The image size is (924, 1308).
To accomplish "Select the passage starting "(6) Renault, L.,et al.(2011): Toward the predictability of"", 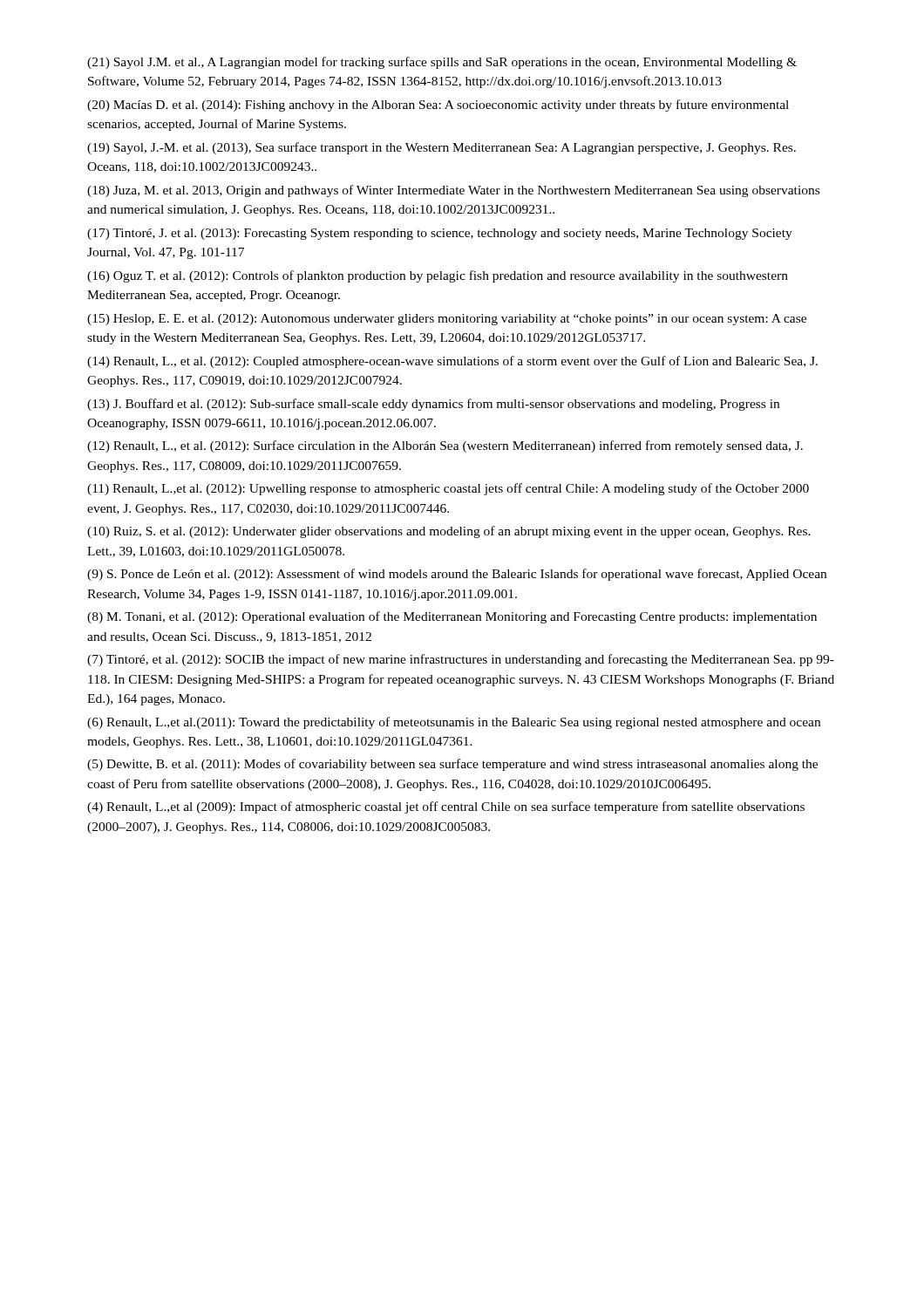I will click(x=462, y=732).
